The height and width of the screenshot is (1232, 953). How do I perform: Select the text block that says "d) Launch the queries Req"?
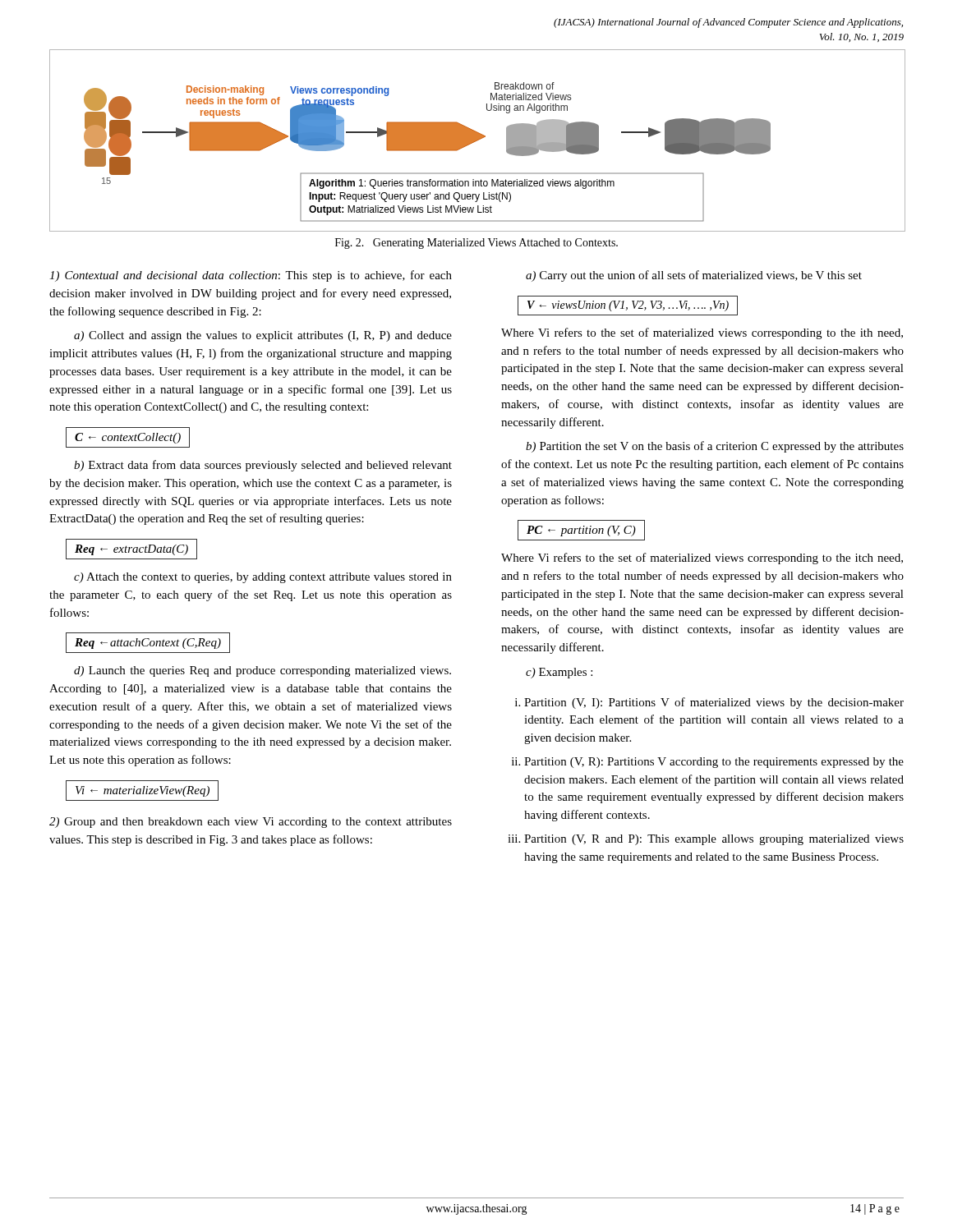tap(251, 716)
